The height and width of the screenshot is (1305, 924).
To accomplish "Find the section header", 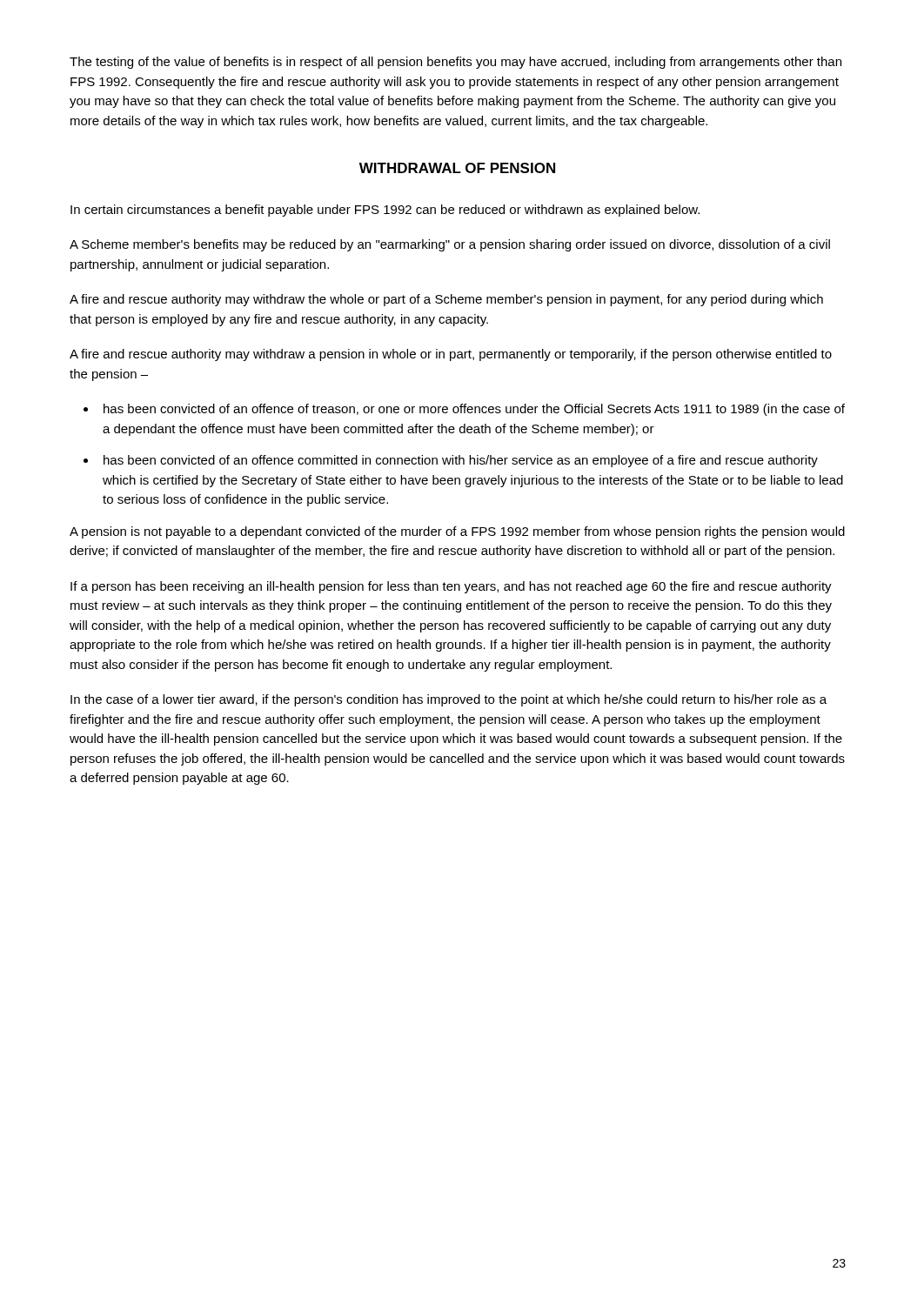I will click(458, 168).
